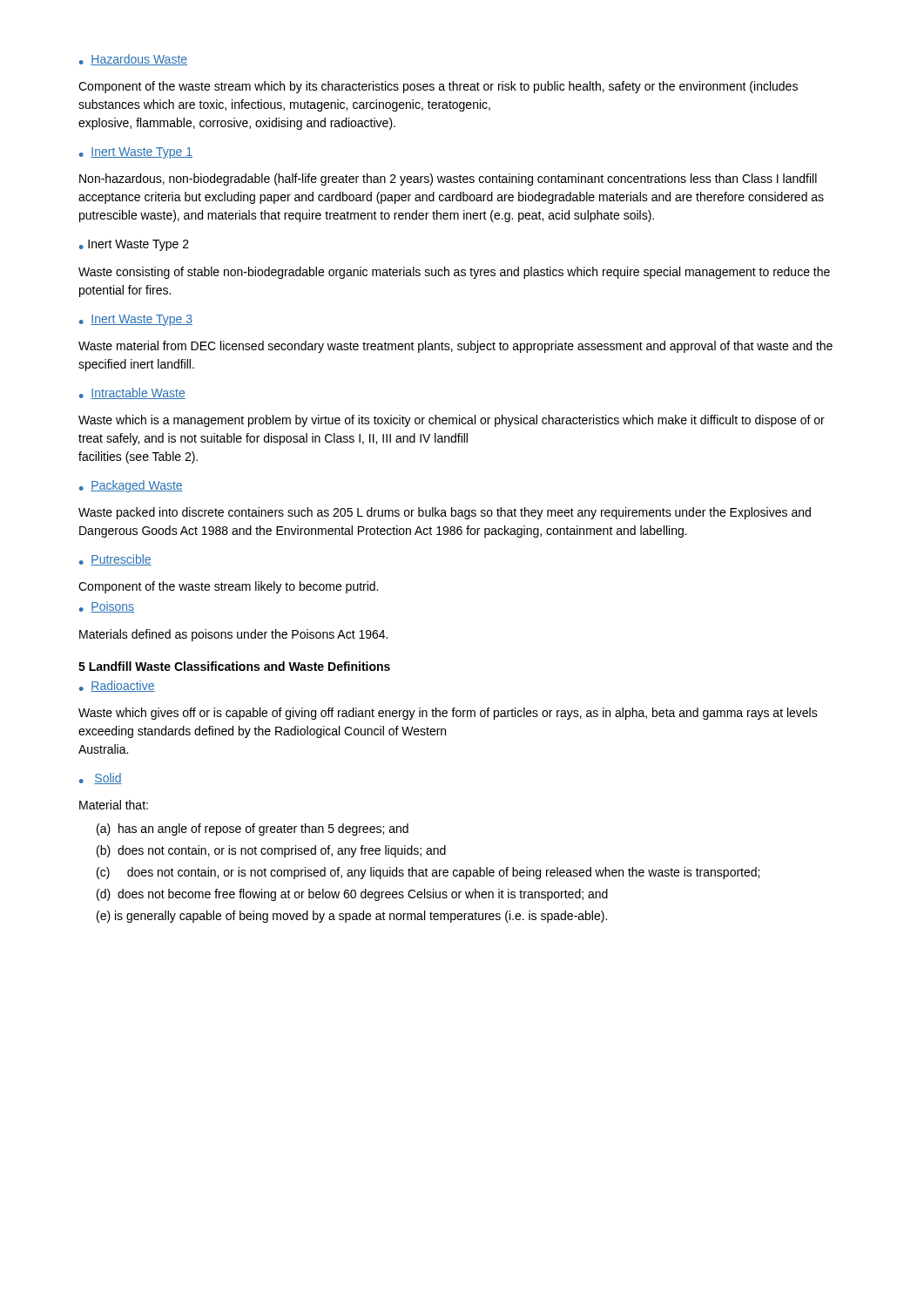Point to the block beginning "(e) is generally"
This screenshot has width=924, height=1307.
pos(352,916)
